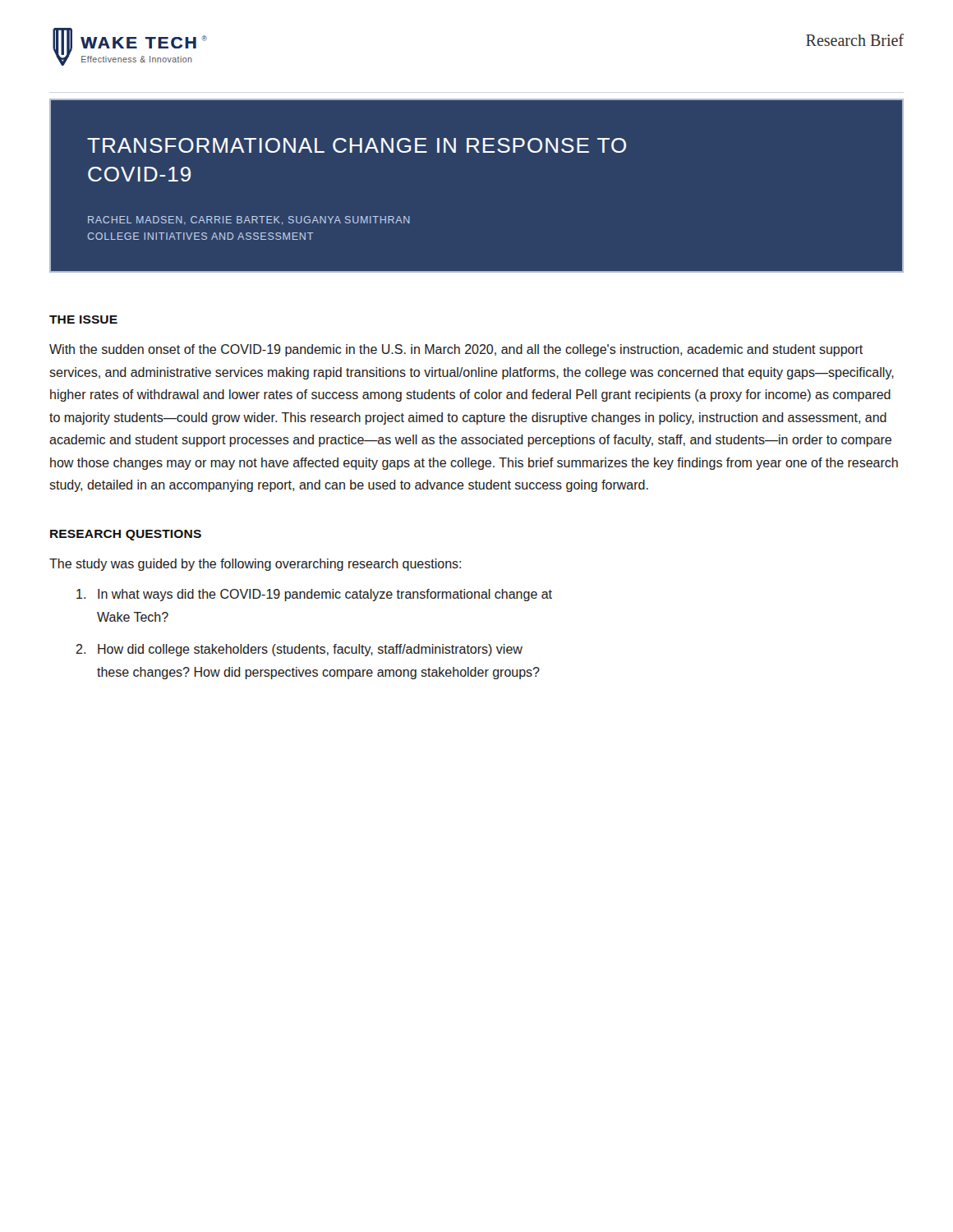Locate the passage starting "RESEARCH QUESTIONS"

click(x=125, y=533)
